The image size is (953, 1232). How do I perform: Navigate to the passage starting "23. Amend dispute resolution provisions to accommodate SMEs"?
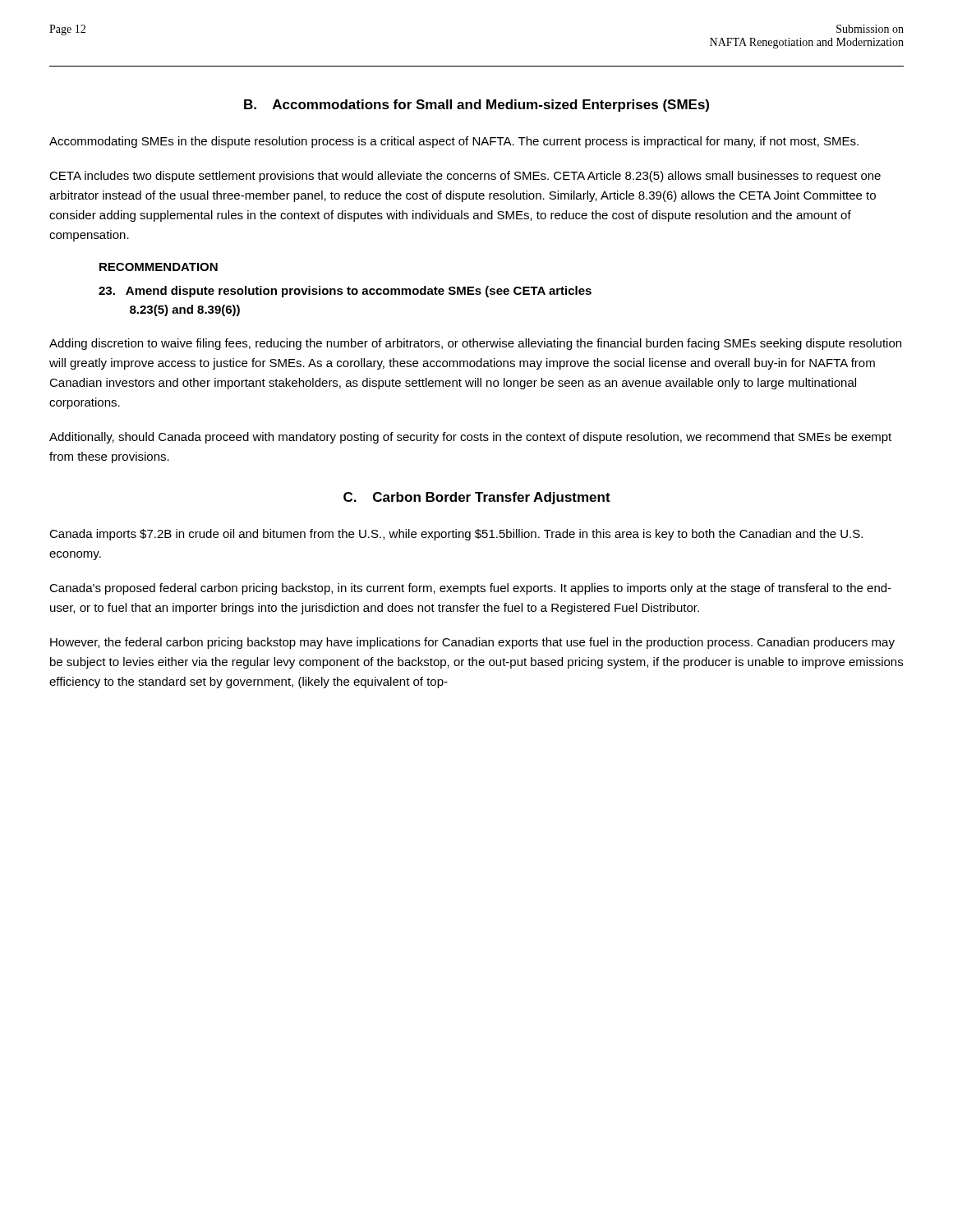[x=345, y=300]
